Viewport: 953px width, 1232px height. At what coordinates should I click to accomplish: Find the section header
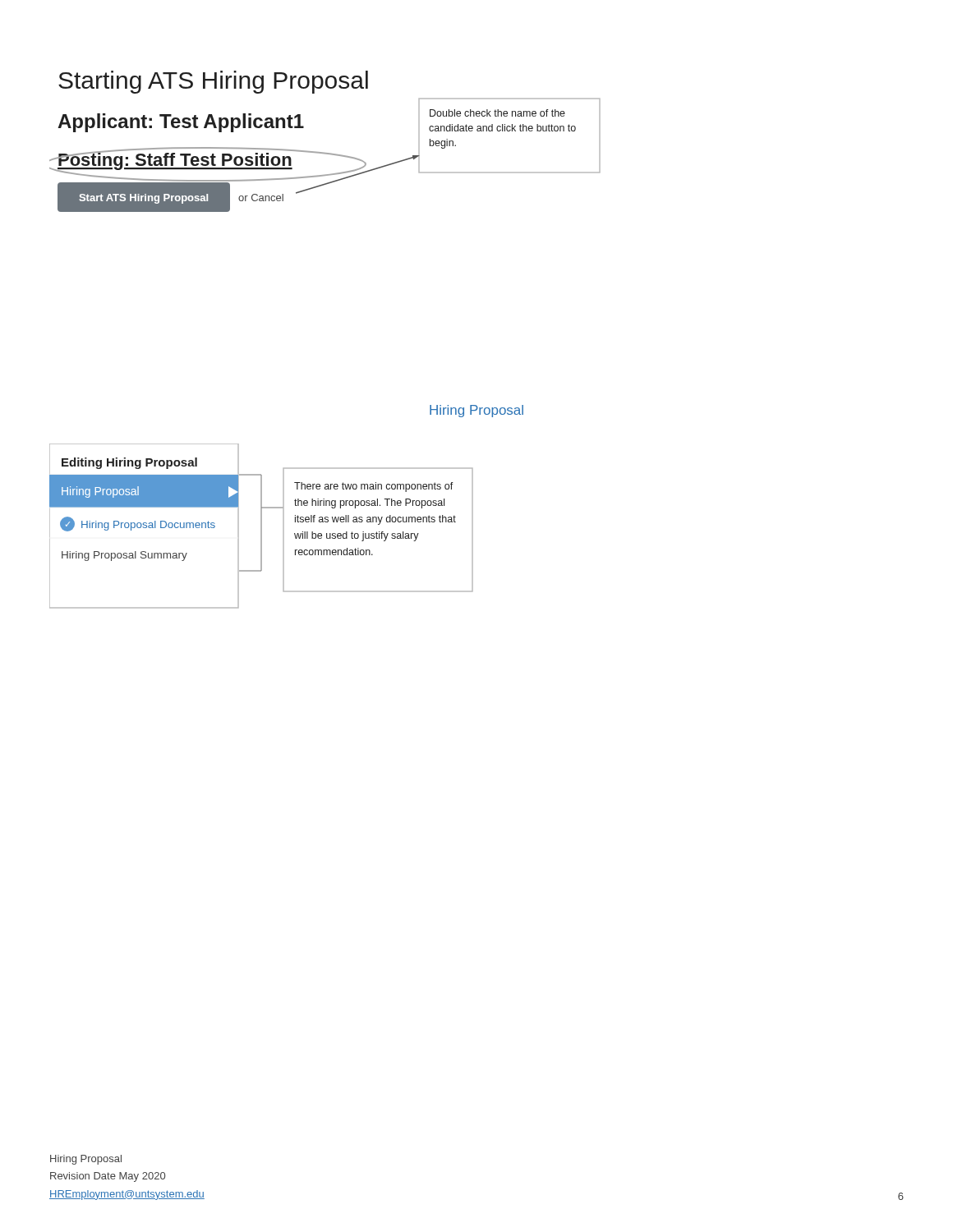point(476,410)
